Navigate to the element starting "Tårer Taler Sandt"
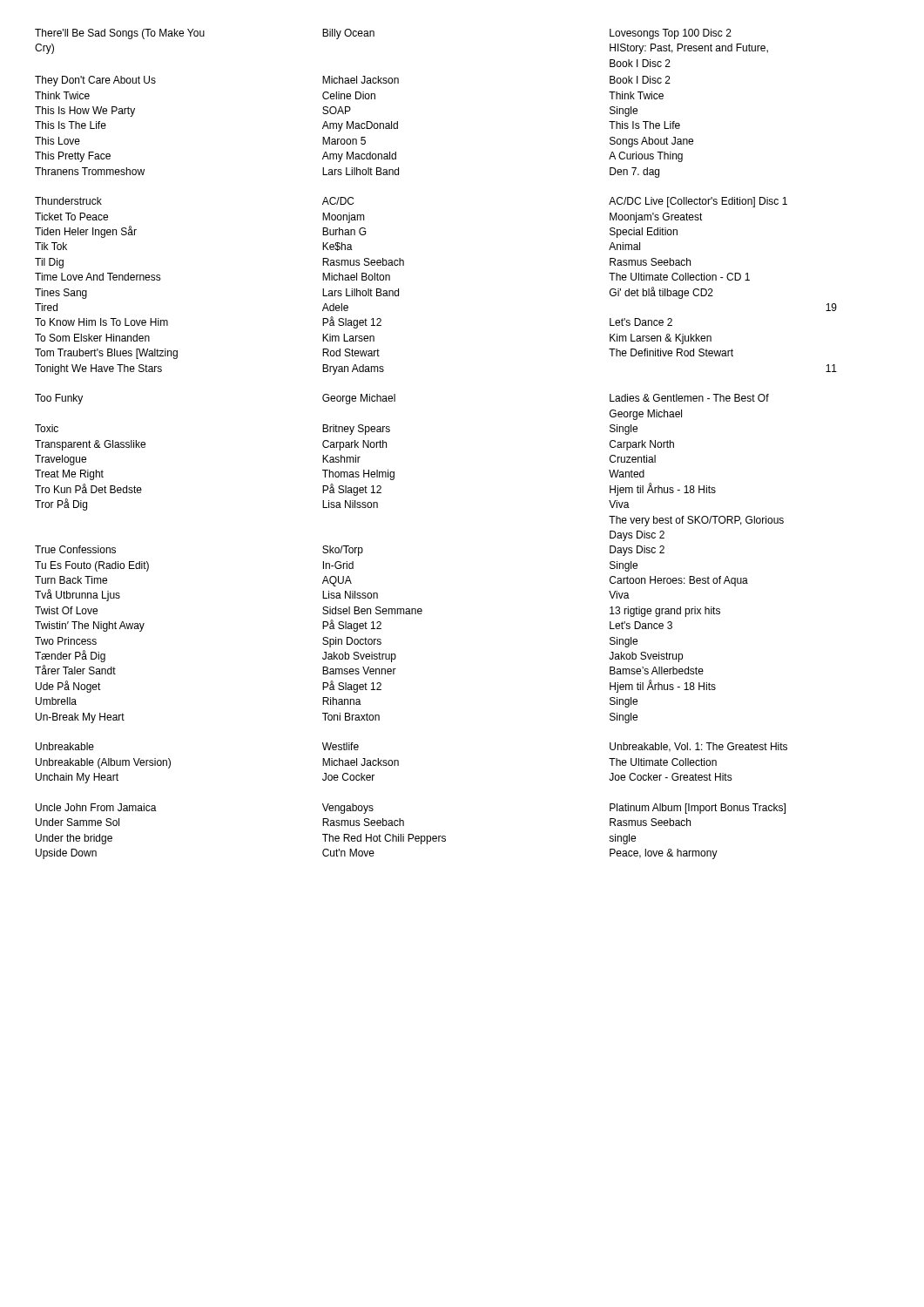 [75, 671]
